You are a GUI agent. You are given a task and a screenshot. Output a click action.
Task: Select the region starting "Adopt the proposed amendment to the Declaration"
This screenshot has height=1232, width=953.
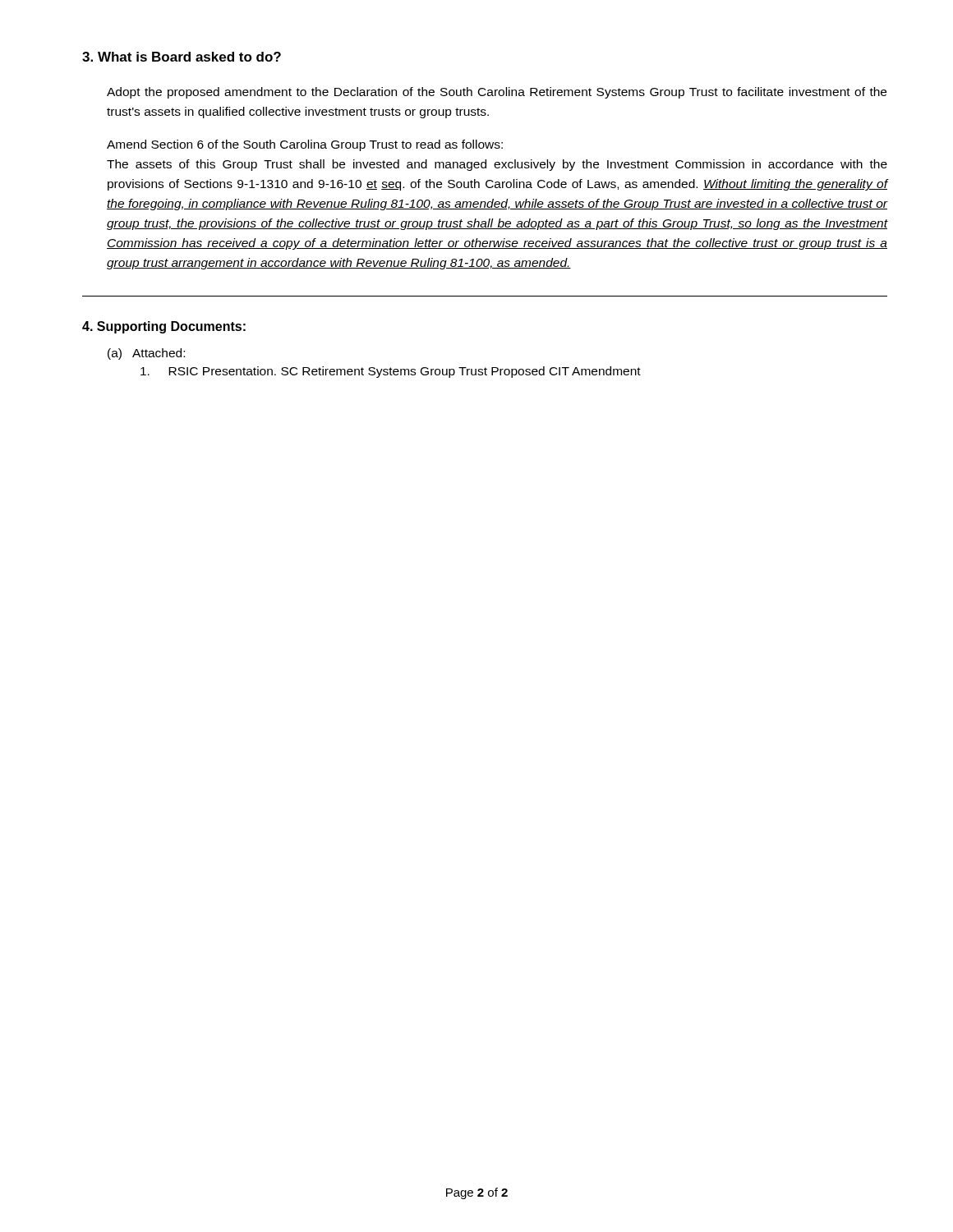coord(497,101)
